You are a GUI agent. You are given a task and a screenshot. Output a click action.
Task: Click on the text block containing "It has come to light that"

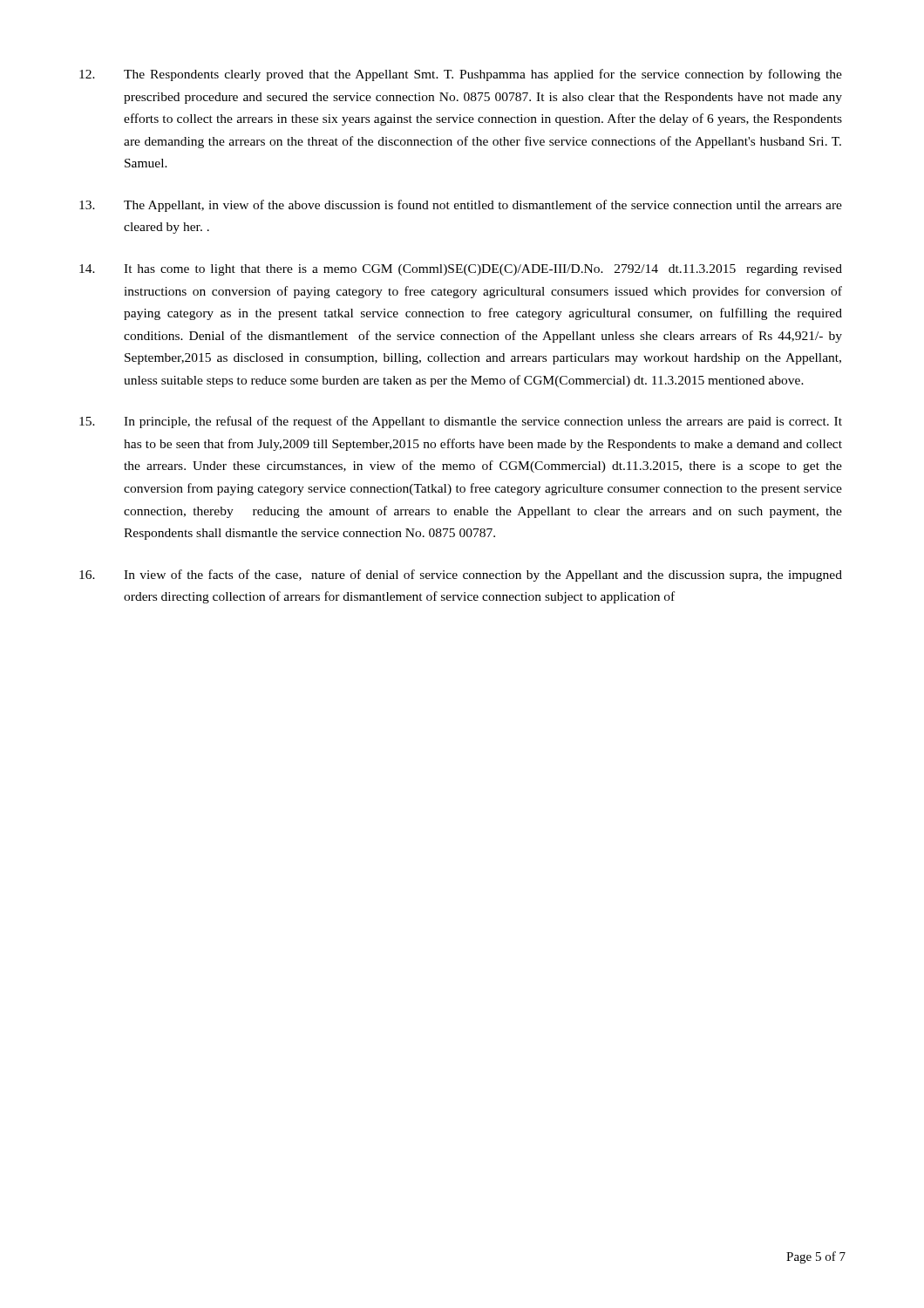(x=460, y=324)
